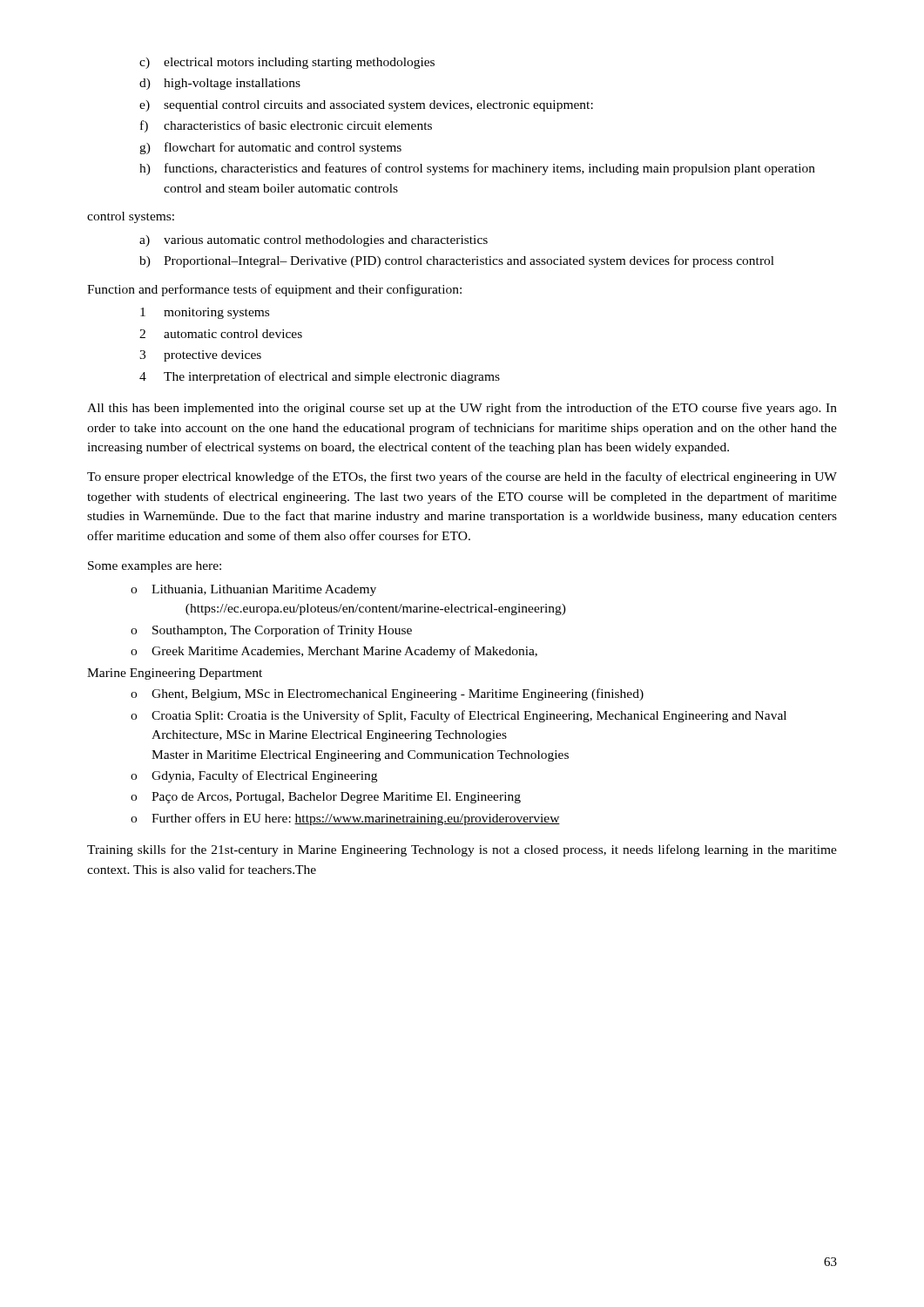
Task: Locate the list item containing "g) flowchart for automatic and"
Action: 271,147
